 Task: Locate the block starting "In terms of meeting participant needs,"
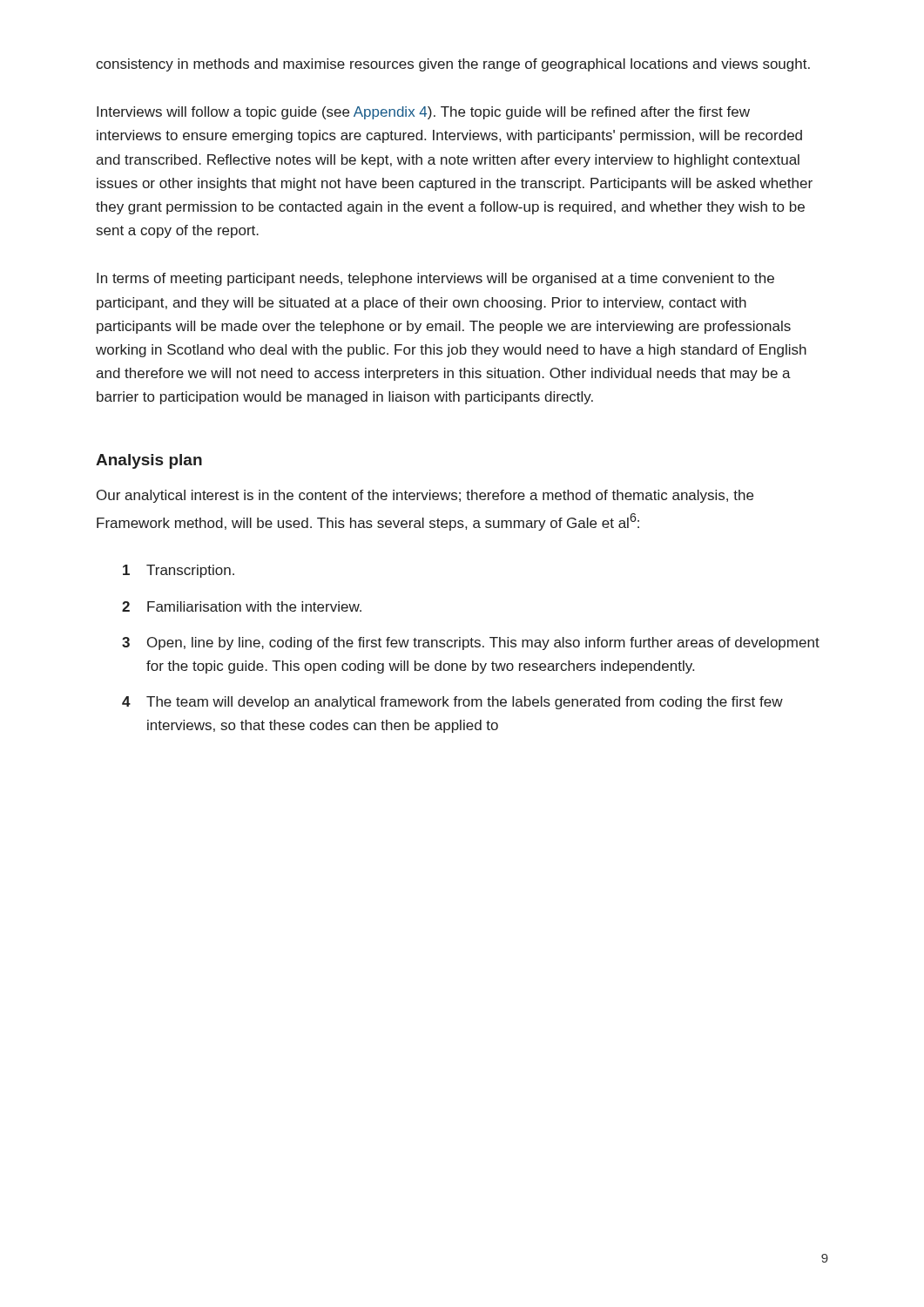coord(451,338)
